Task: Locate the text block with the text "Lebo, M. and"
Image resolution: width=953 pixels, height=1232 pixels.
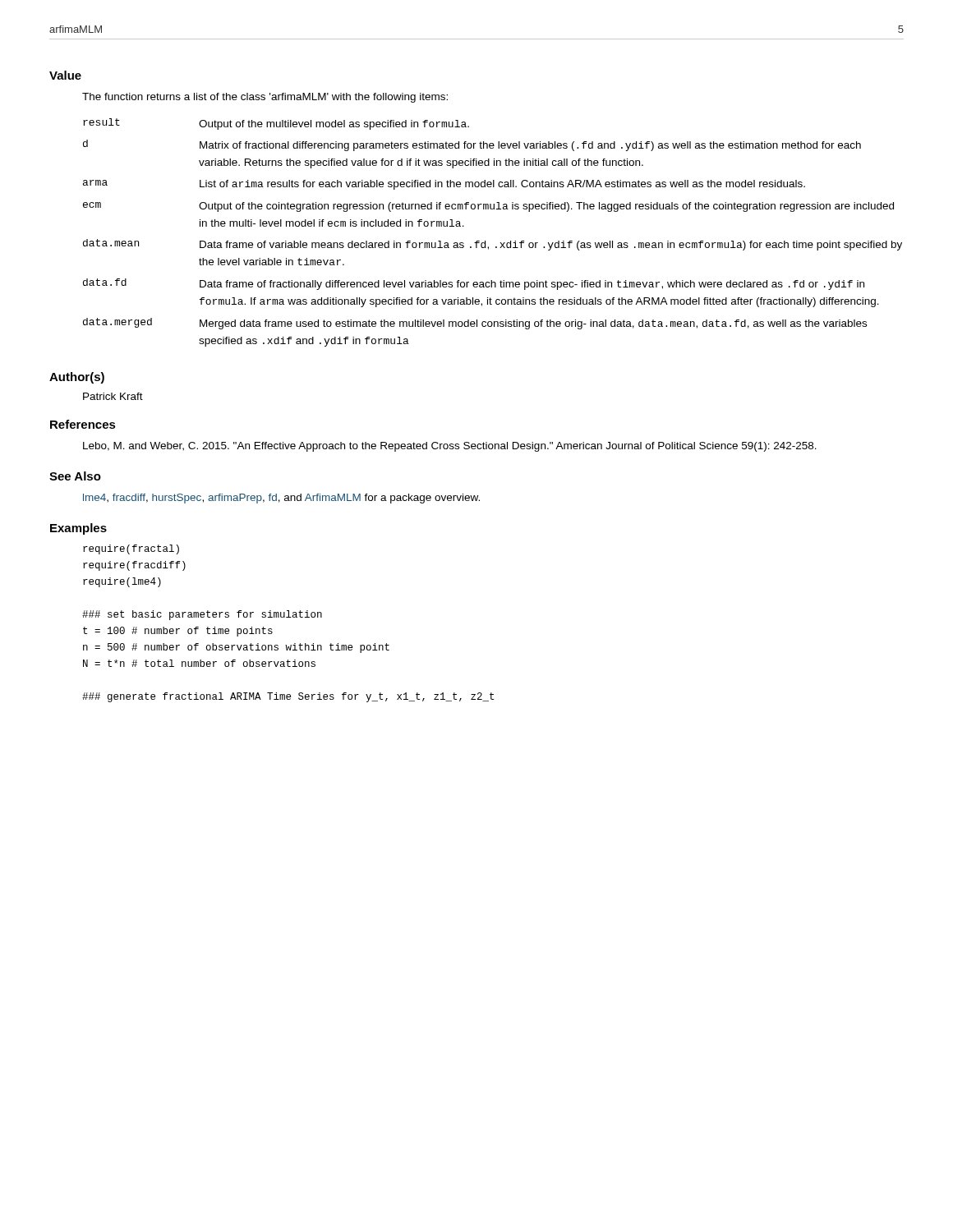Action: [x=450, y=446]
